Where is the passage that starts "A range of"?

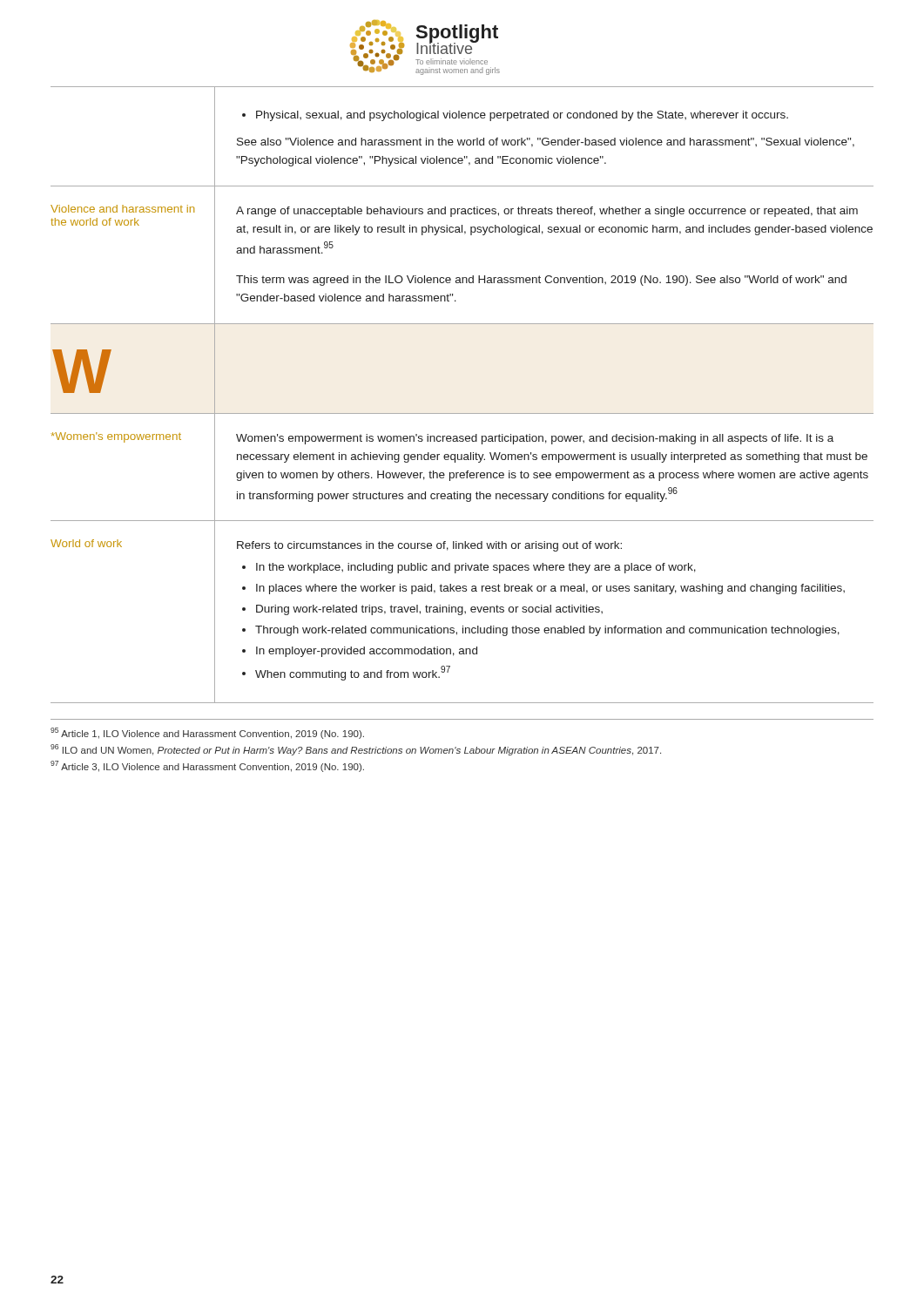point(555,230)
